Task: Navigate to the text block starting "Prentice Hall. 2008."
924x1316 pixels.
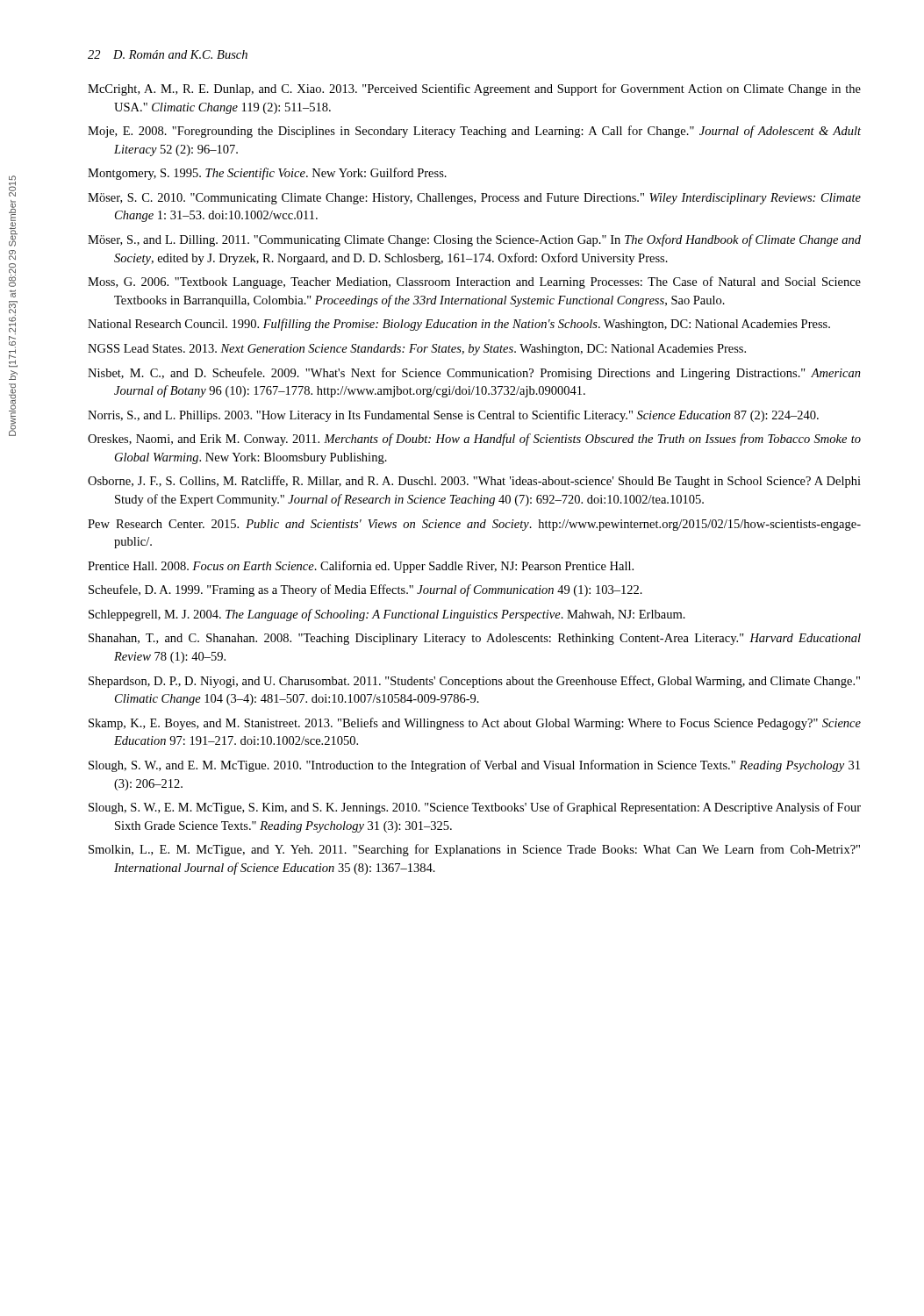Action: click(x=474, y=566)
